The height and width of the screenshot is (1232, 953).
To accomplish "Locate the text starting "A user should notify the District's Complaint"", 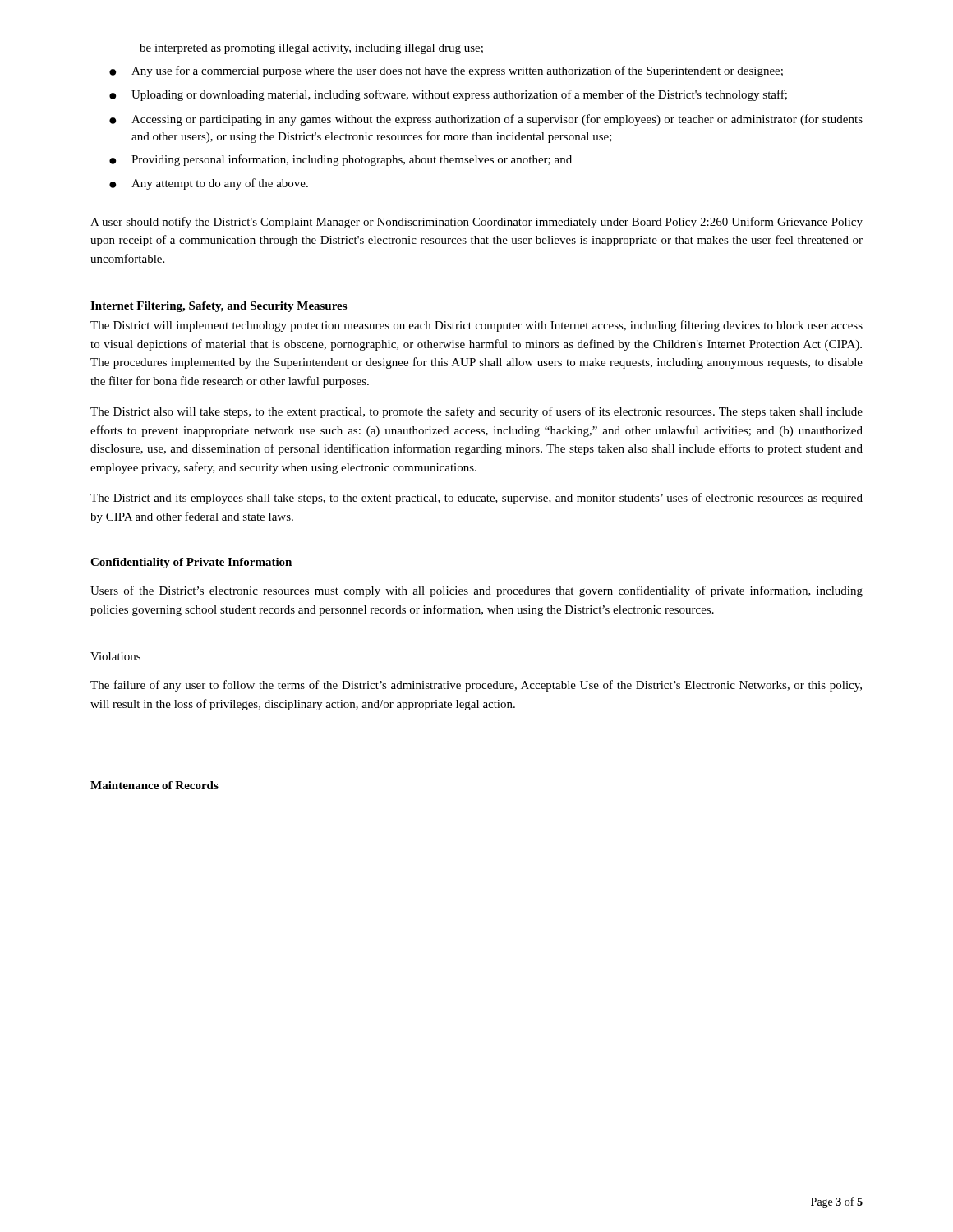I will 476,240.
